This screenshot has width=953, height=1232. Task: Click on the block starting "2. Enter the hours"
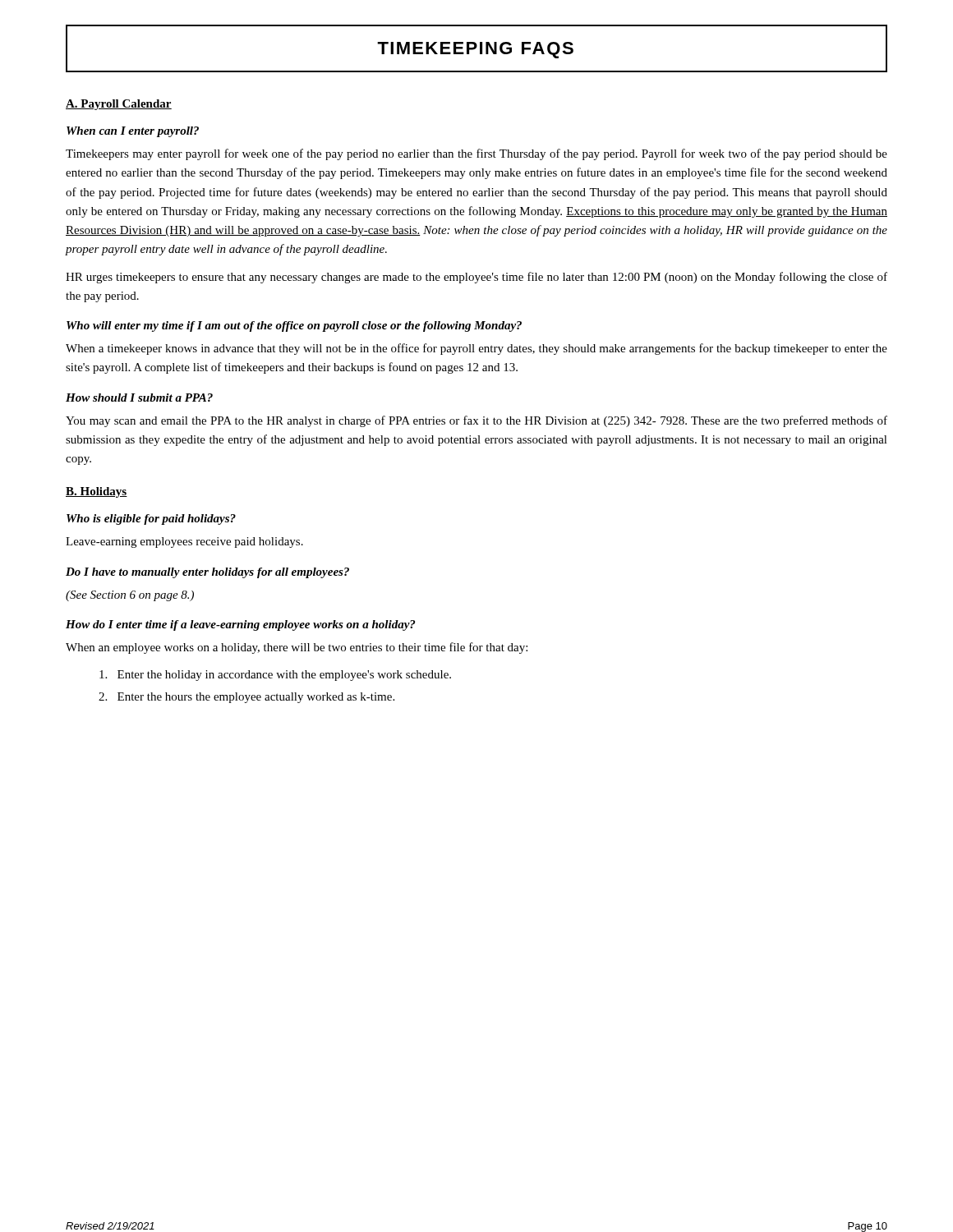click(x=247, y=697)
